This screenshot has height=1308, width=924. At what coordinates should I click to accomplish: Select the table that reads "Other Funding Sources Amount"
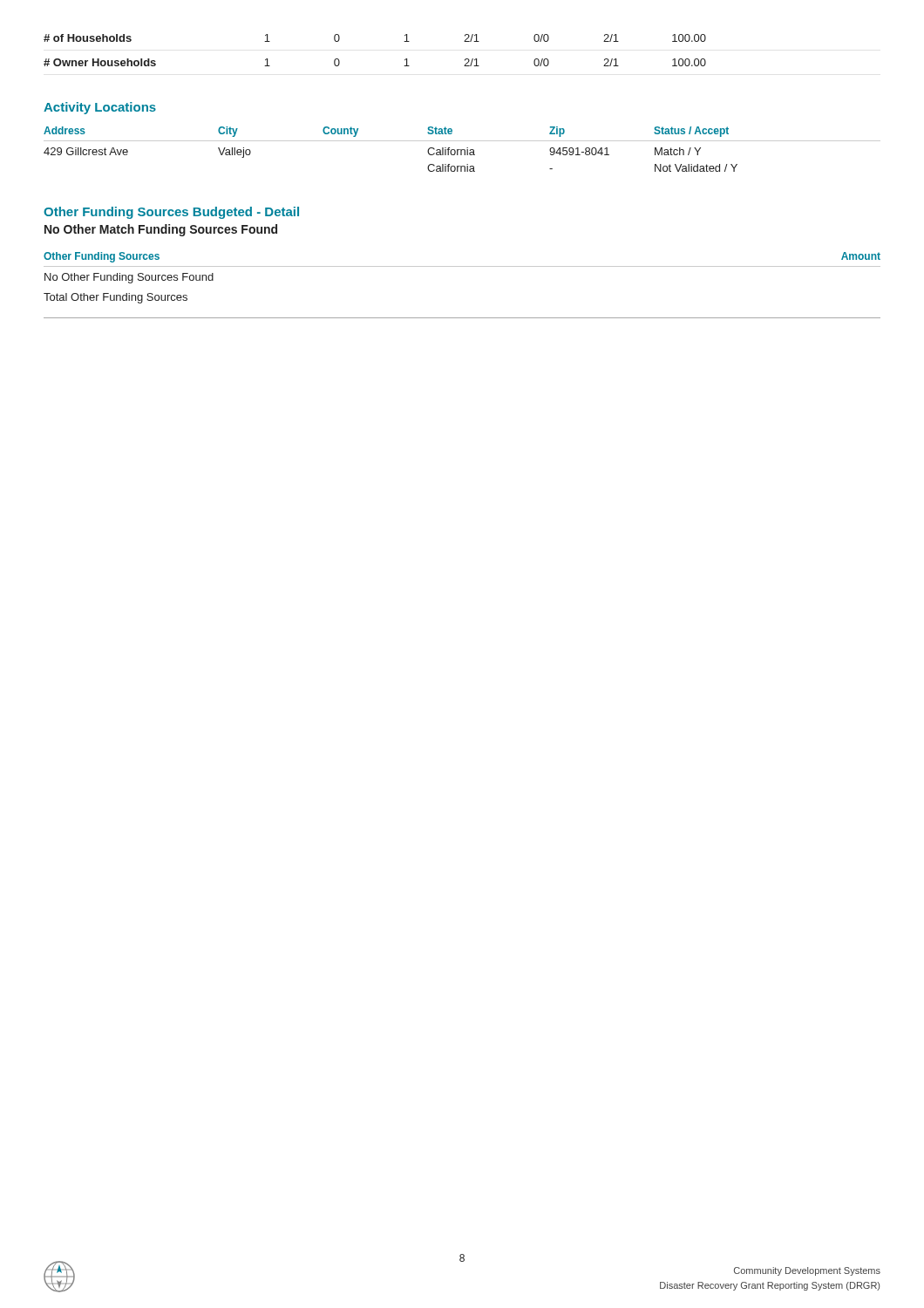(462, 283)
